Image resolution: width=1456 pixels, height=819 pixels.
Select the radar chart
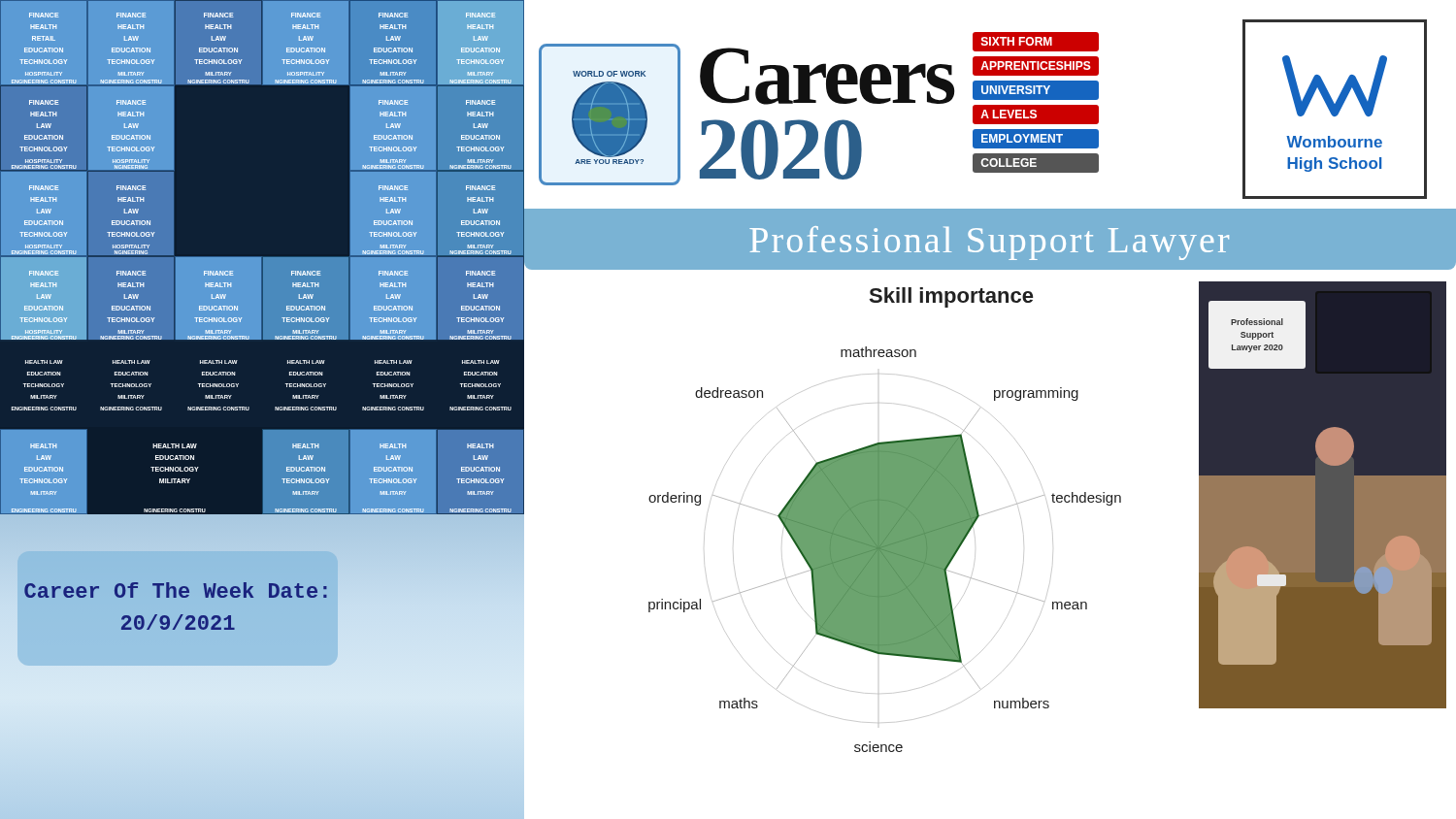(x=878, y=558)
